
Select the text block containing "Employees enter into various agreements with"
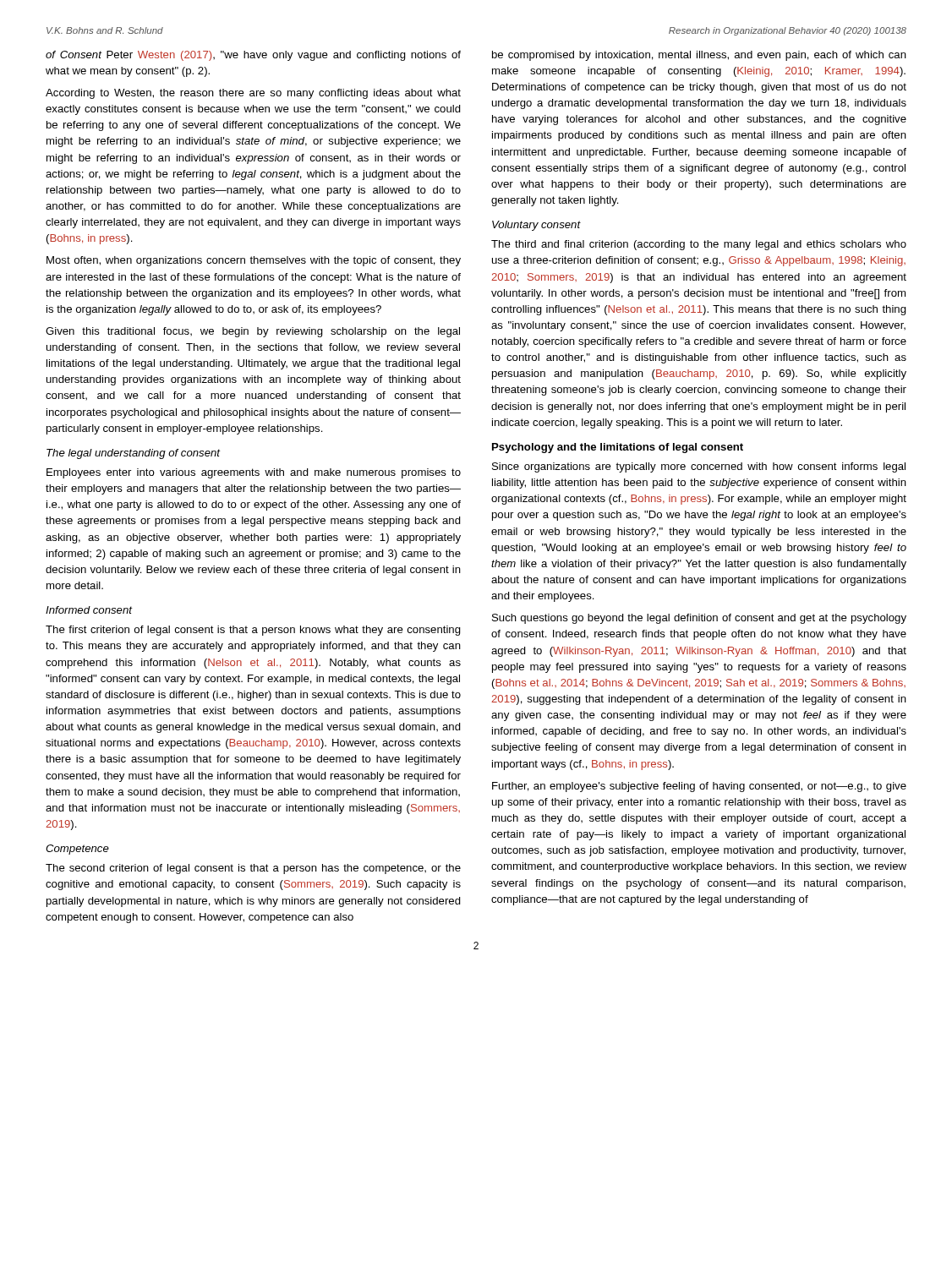coord(253,529)
